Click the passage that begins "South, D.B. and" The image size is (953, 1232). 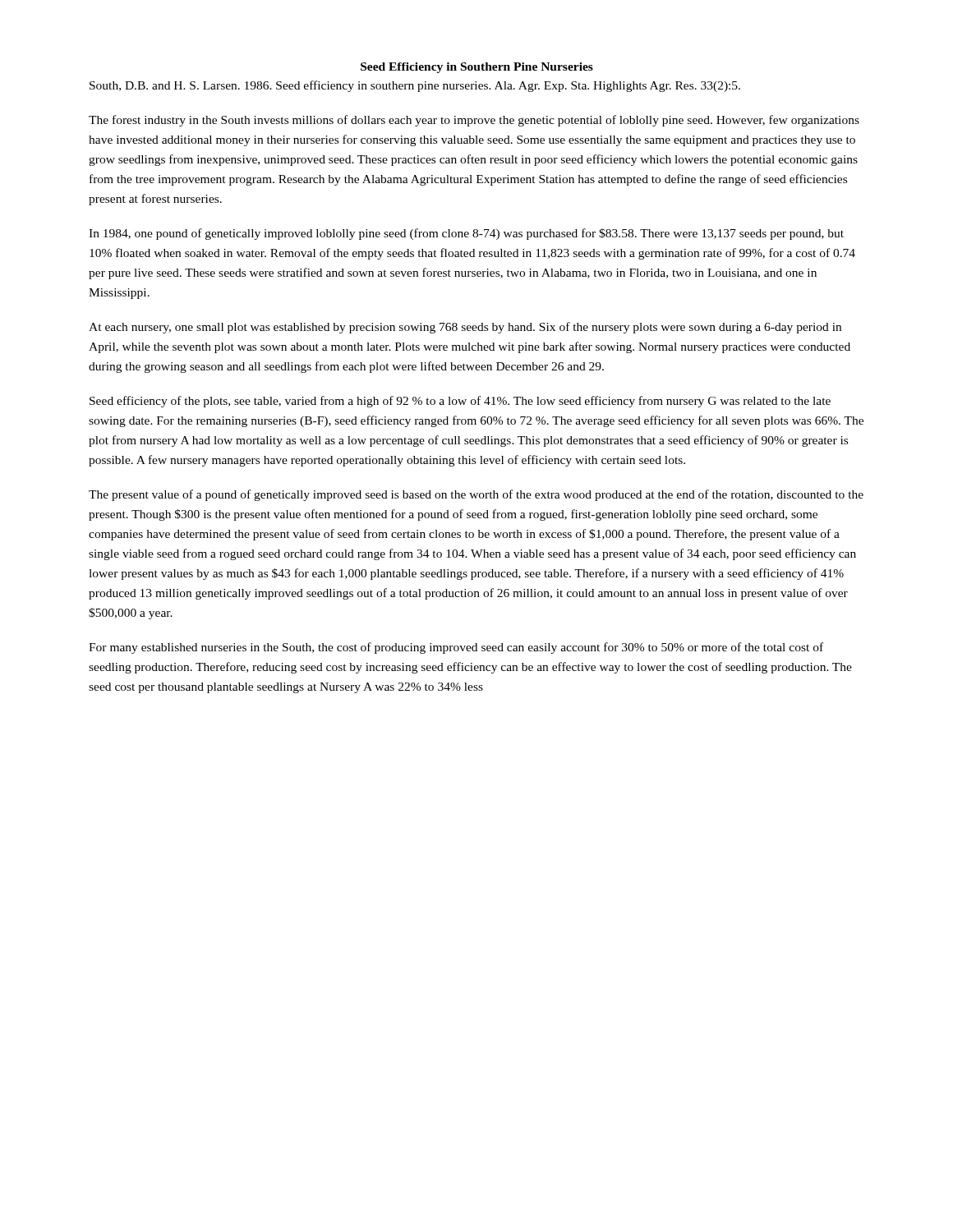click(415, 85)
